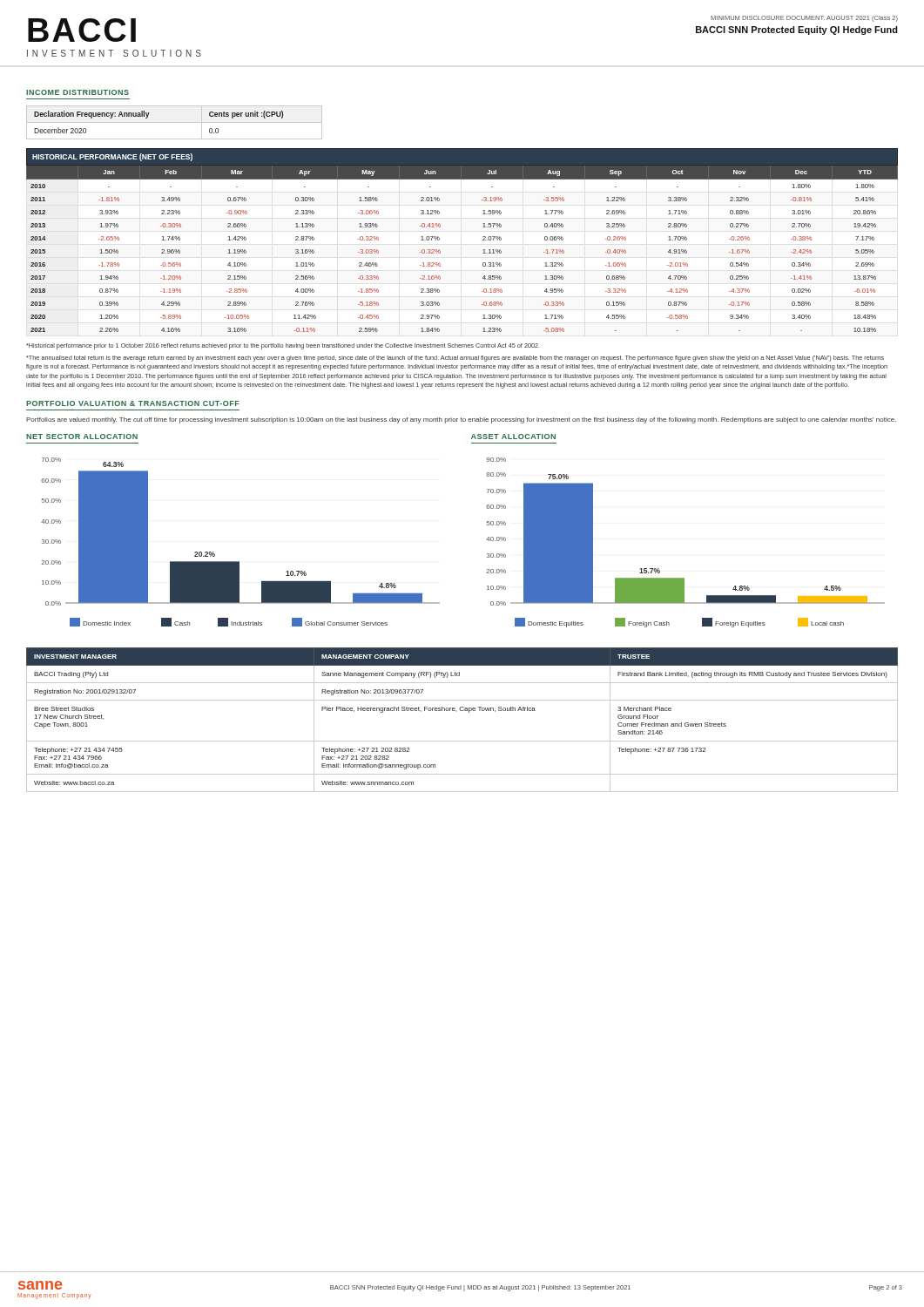Click on the section header that says "ASSET ALLOCATION"

pyautogui.click(x=514, y=436)
